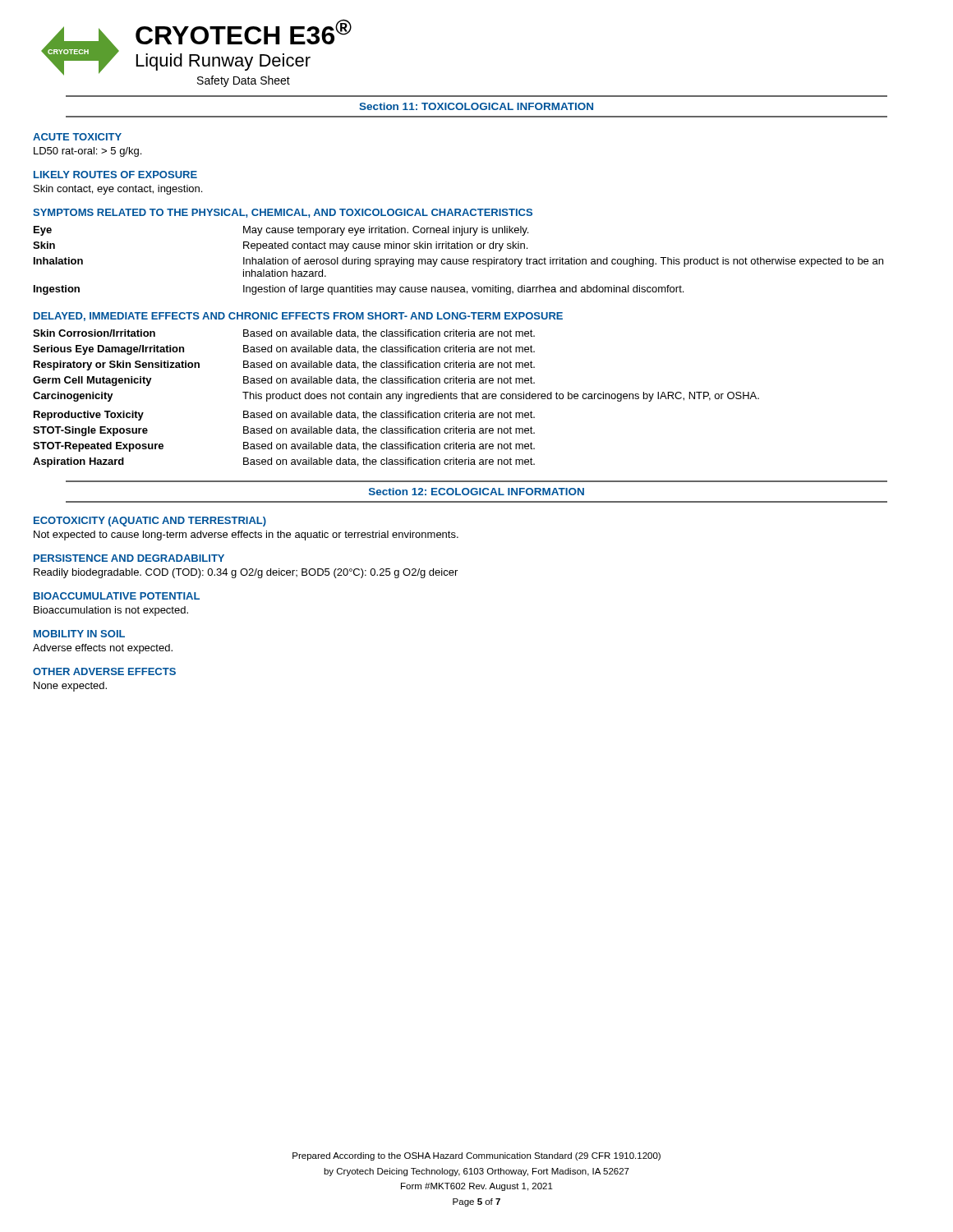The image size is (953, 1232).
Task: Find the text that says "None expected."
Action: (x=70, y=685)
